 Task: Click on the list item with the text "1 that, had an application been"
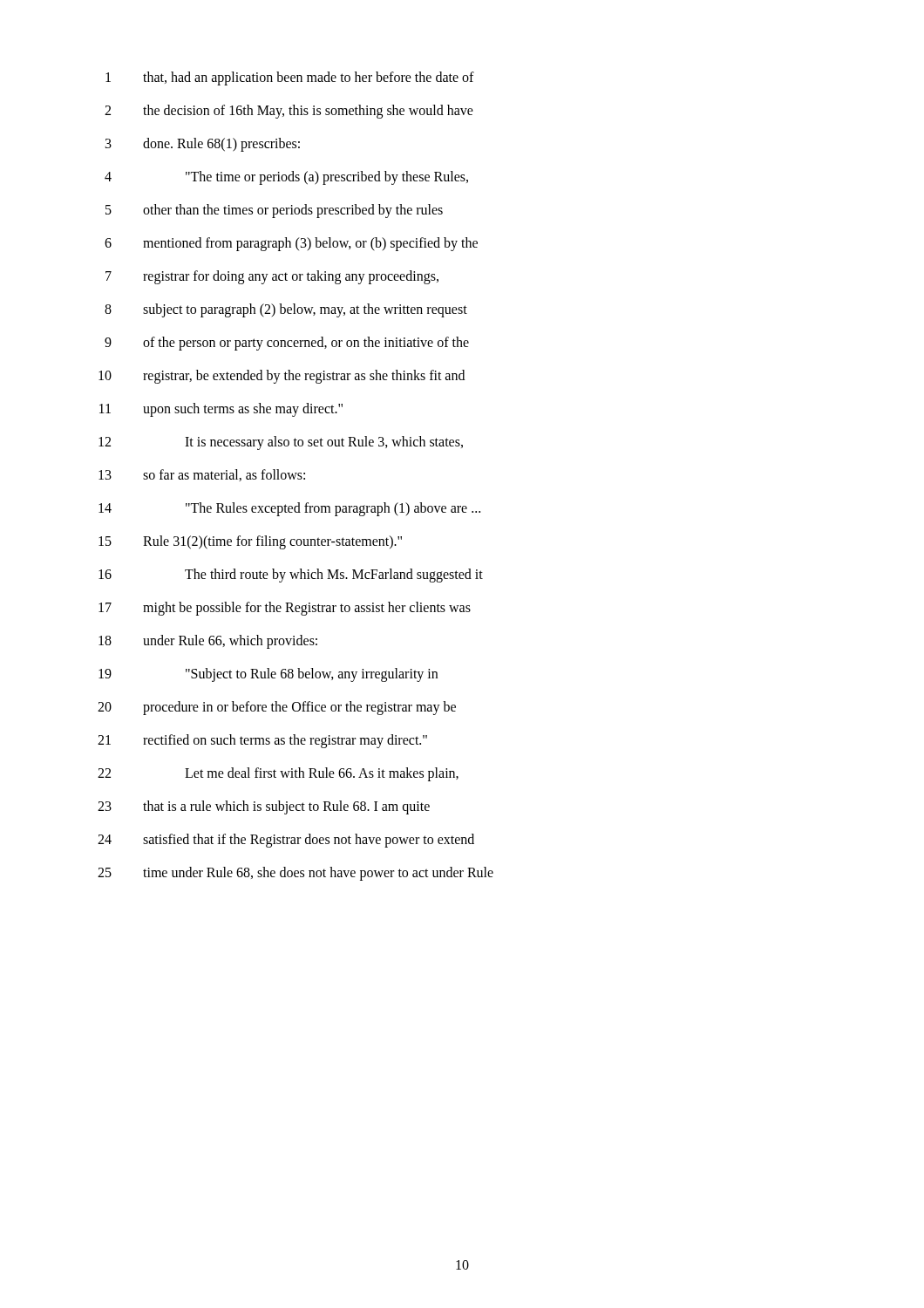(453, 78)
